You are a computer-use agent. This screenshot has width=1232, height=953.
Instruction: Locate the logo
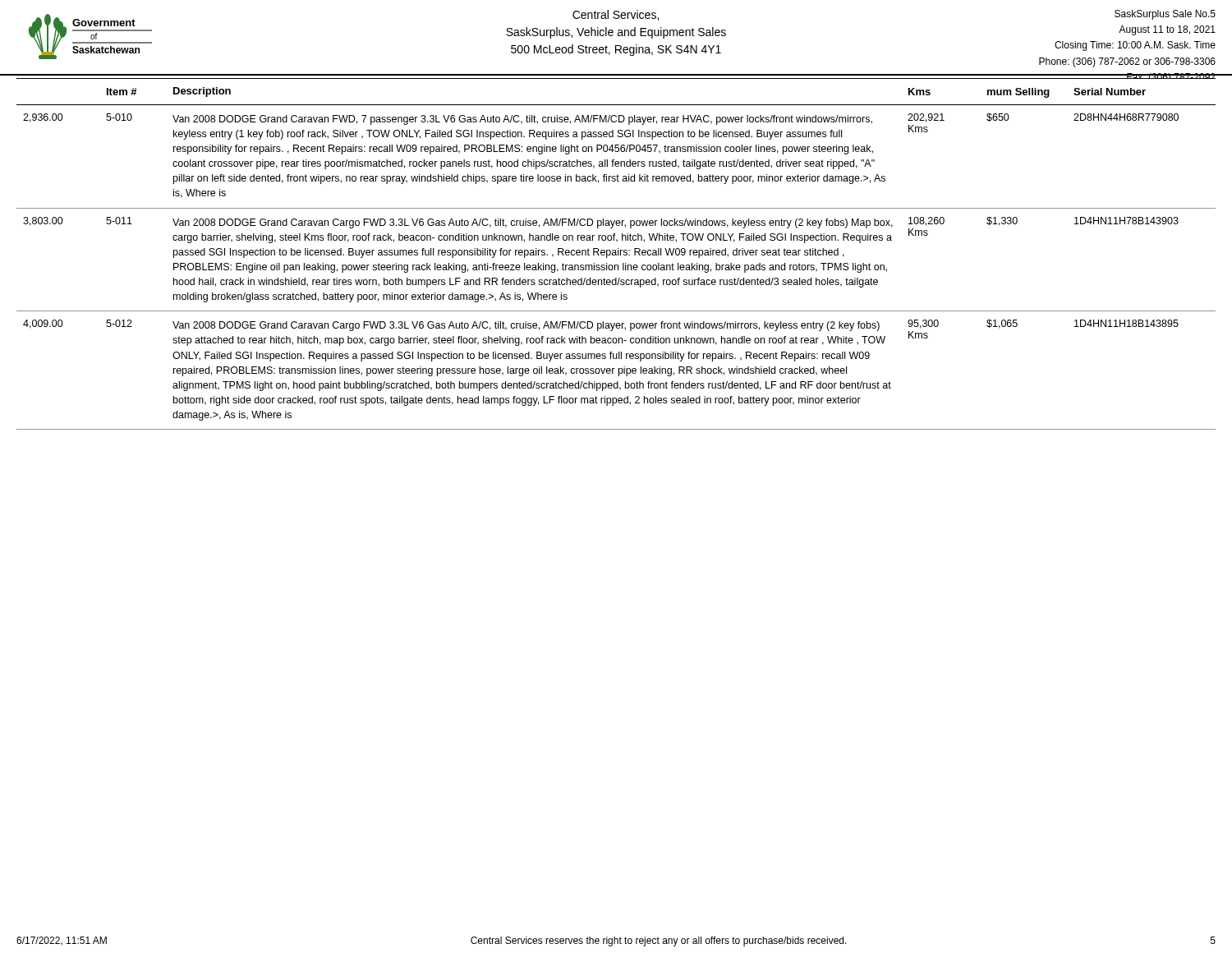point(86,37)
